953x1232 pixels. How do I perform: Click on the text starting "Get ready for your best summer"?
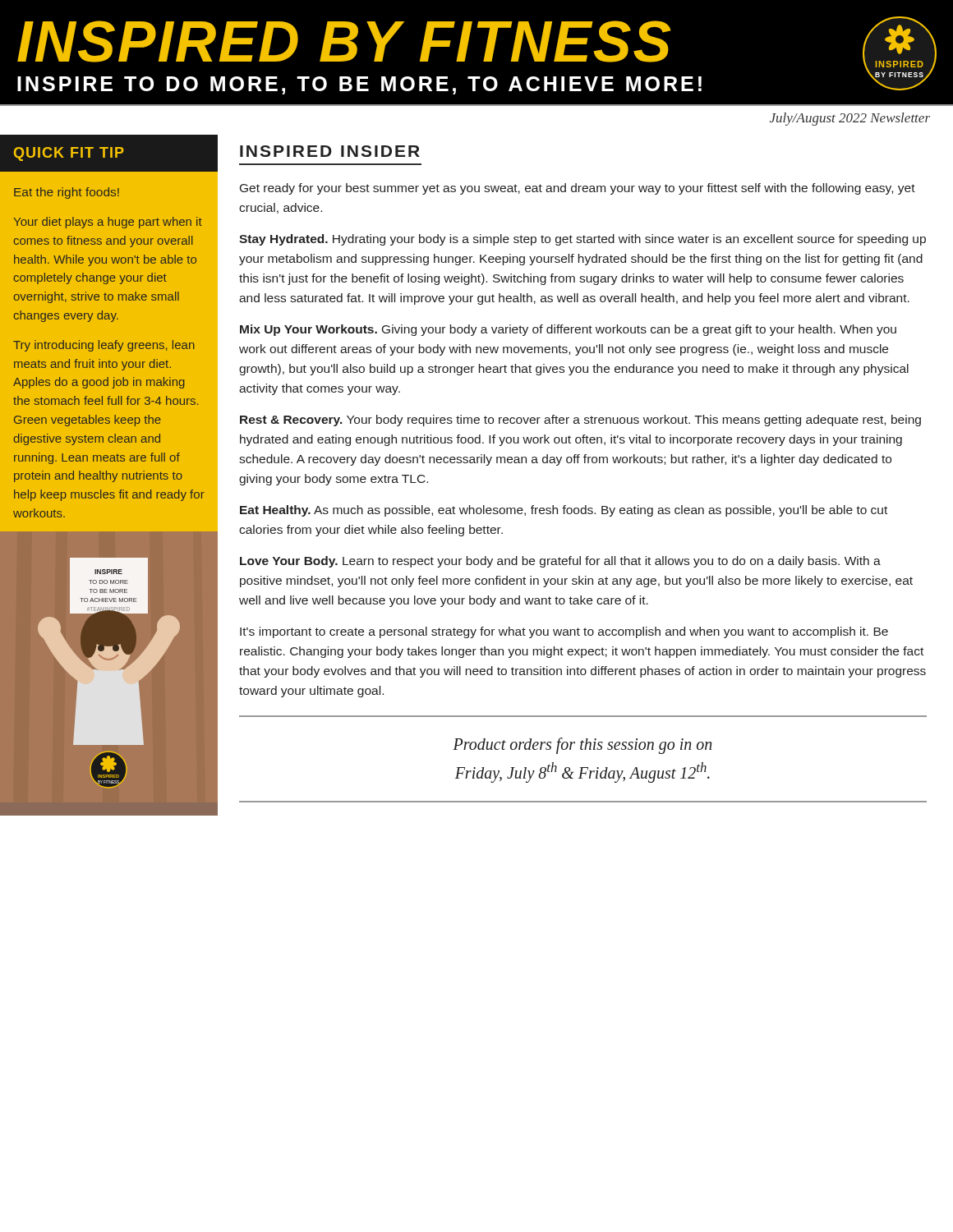point(577,198)
